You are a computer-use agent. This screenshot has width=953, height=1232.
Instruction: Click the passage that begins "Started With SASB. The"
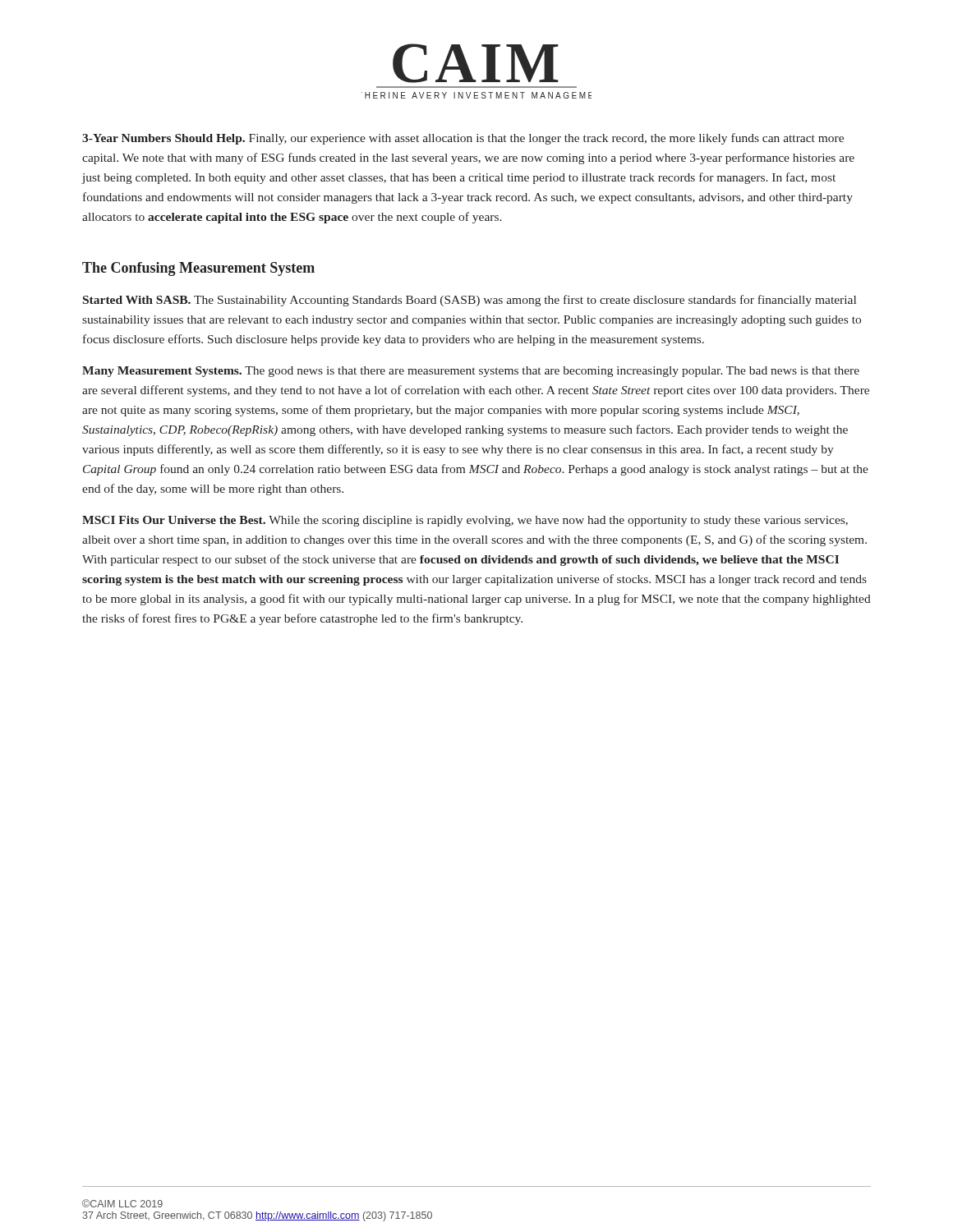click(472, 319)
